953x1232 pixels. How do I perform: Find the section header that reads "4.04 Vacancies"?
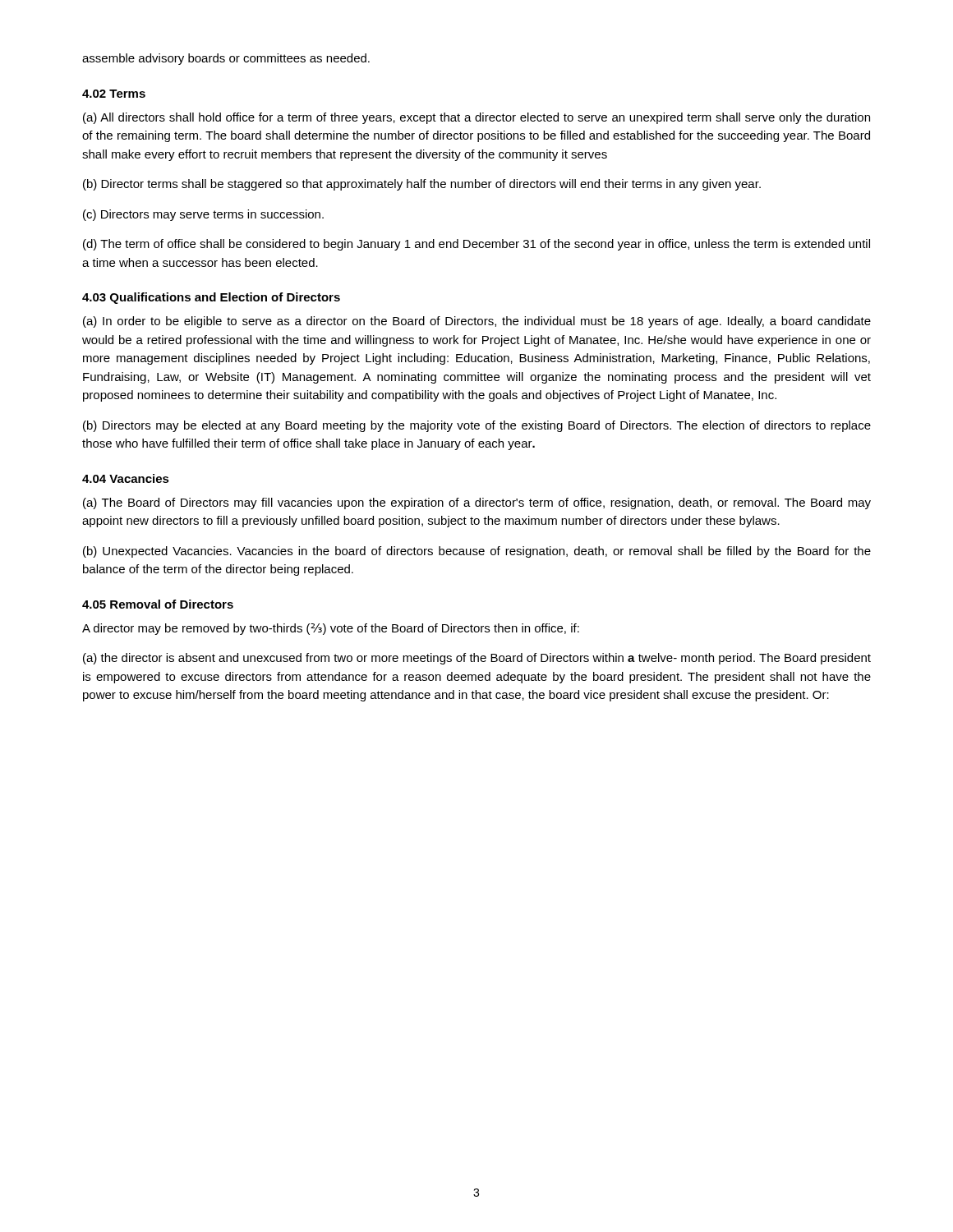click(126, 478)
